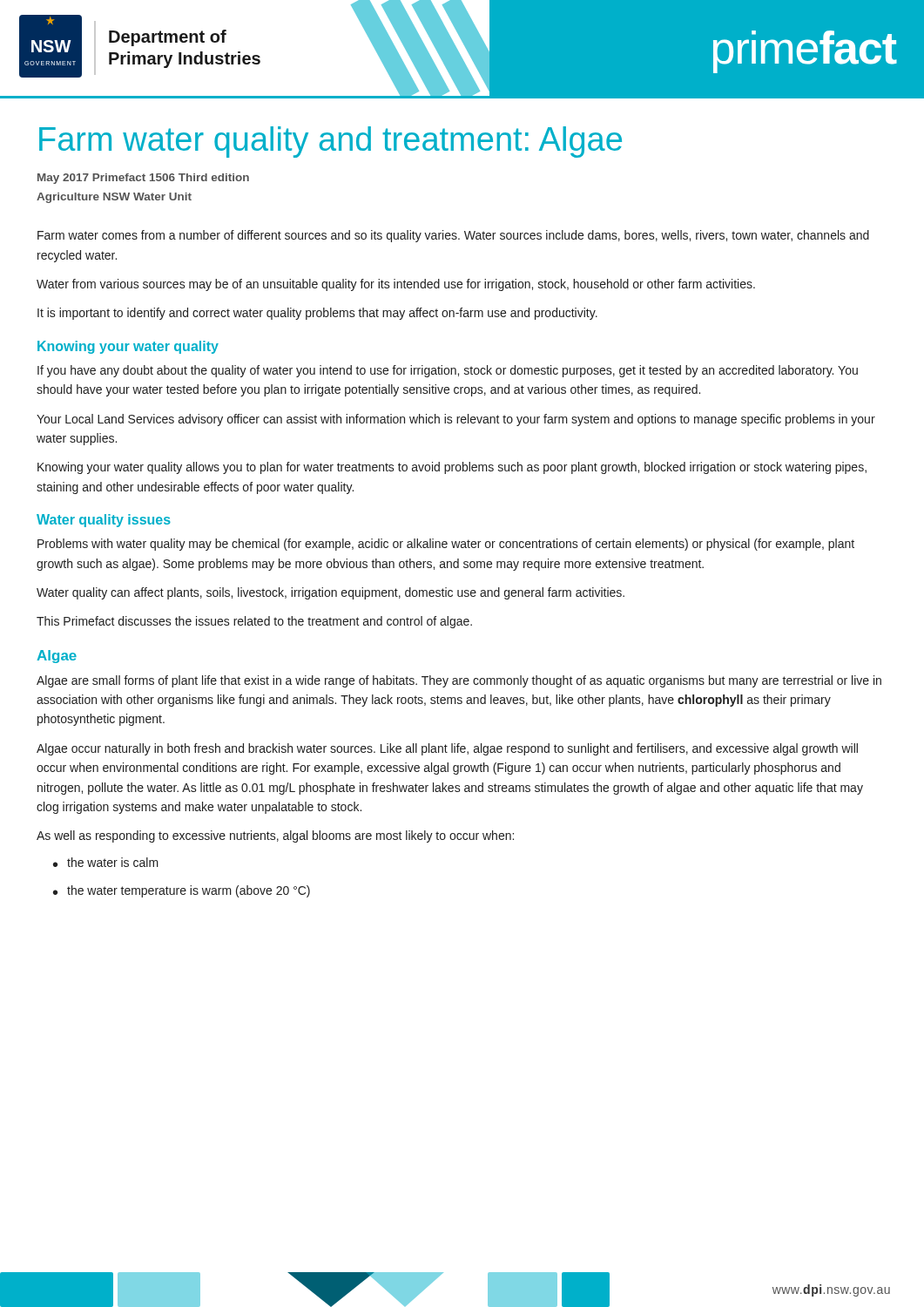Click the passage that begins "Water from various sources"

[396, 284]
